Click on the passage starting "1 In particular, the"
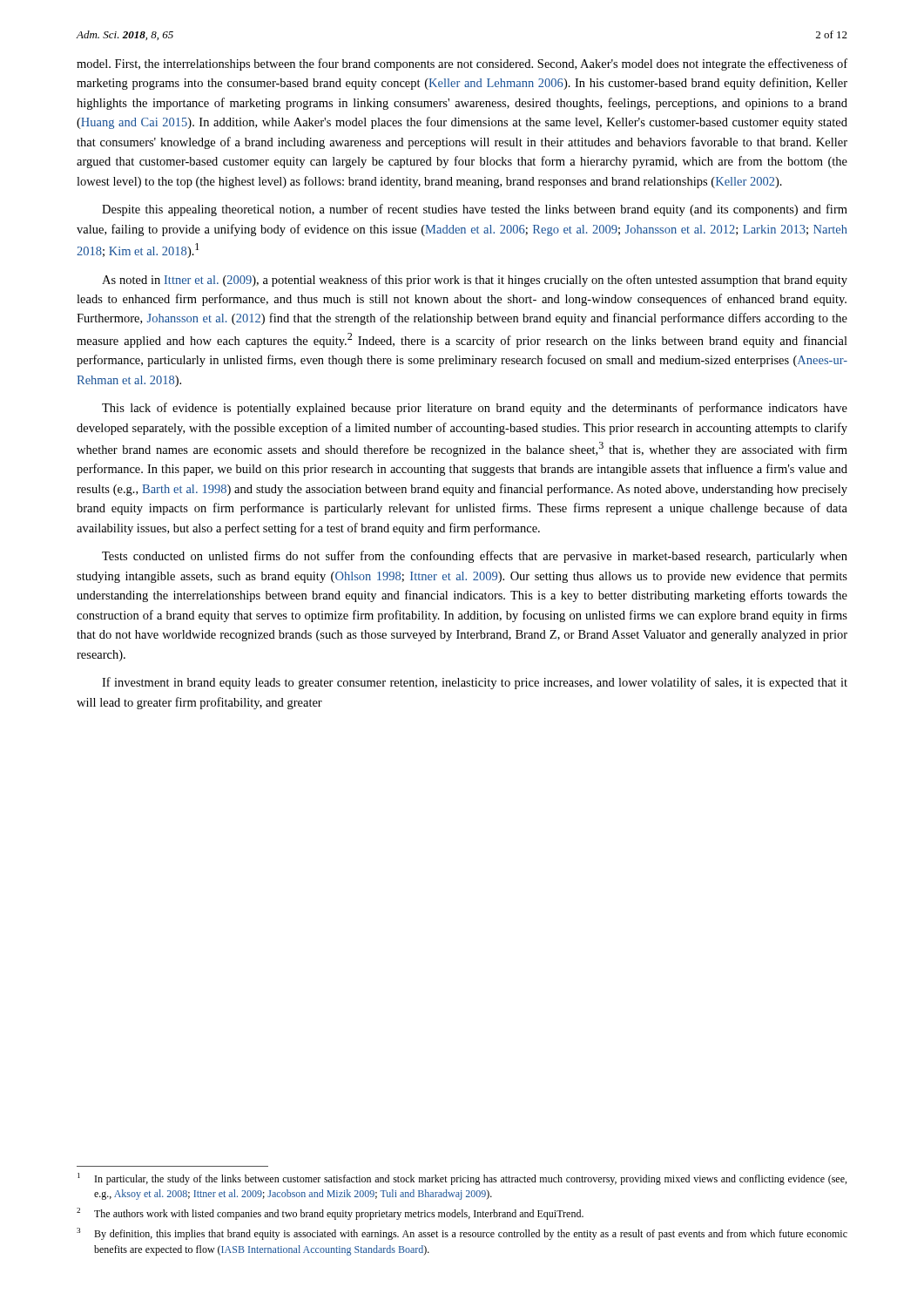This screenshot has height=1307, width=924. tap(462, 1187)
